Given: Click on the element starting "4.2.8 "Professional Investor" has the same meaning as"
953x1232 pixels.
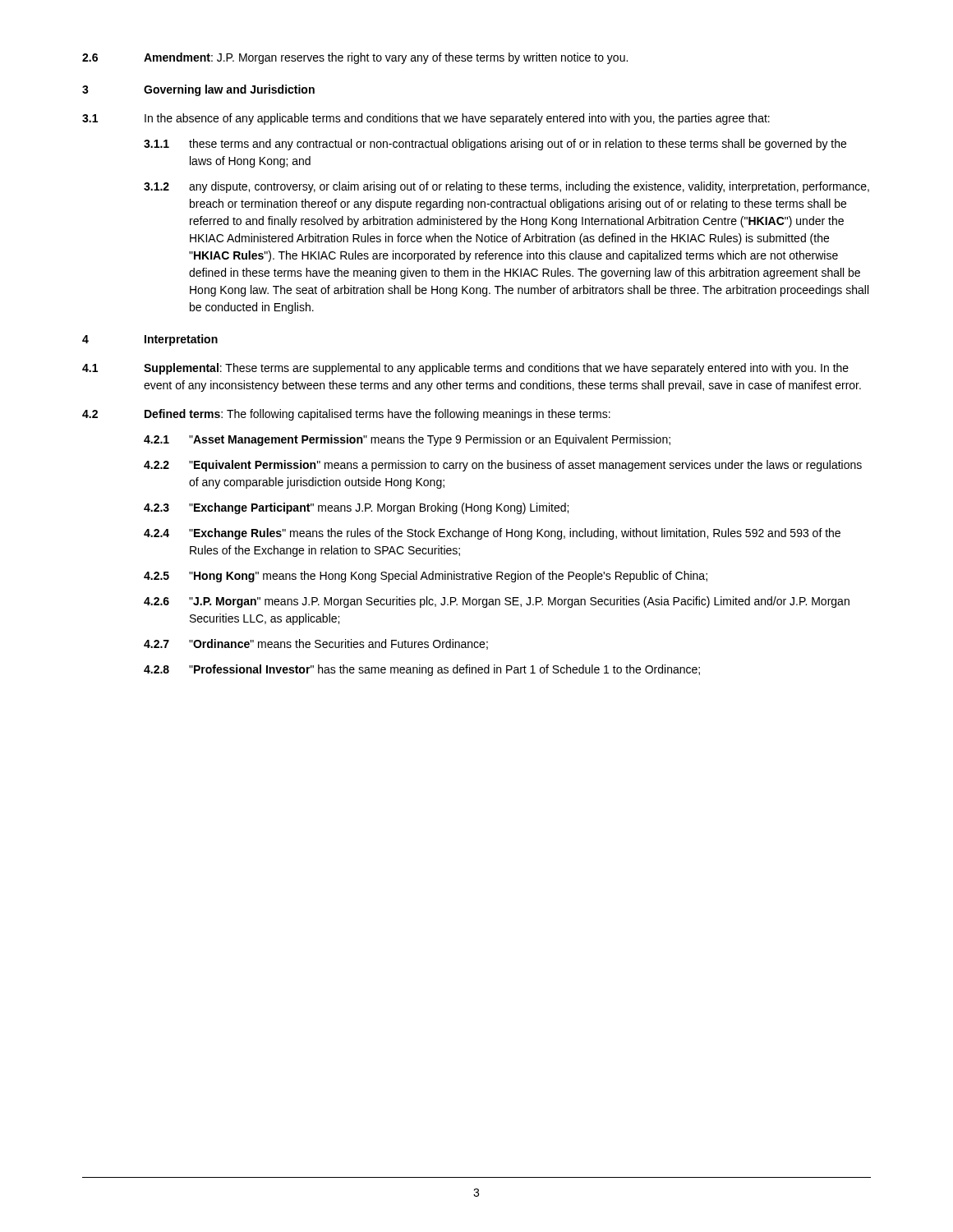Looking at the screenshot, I should coord(422,670).
